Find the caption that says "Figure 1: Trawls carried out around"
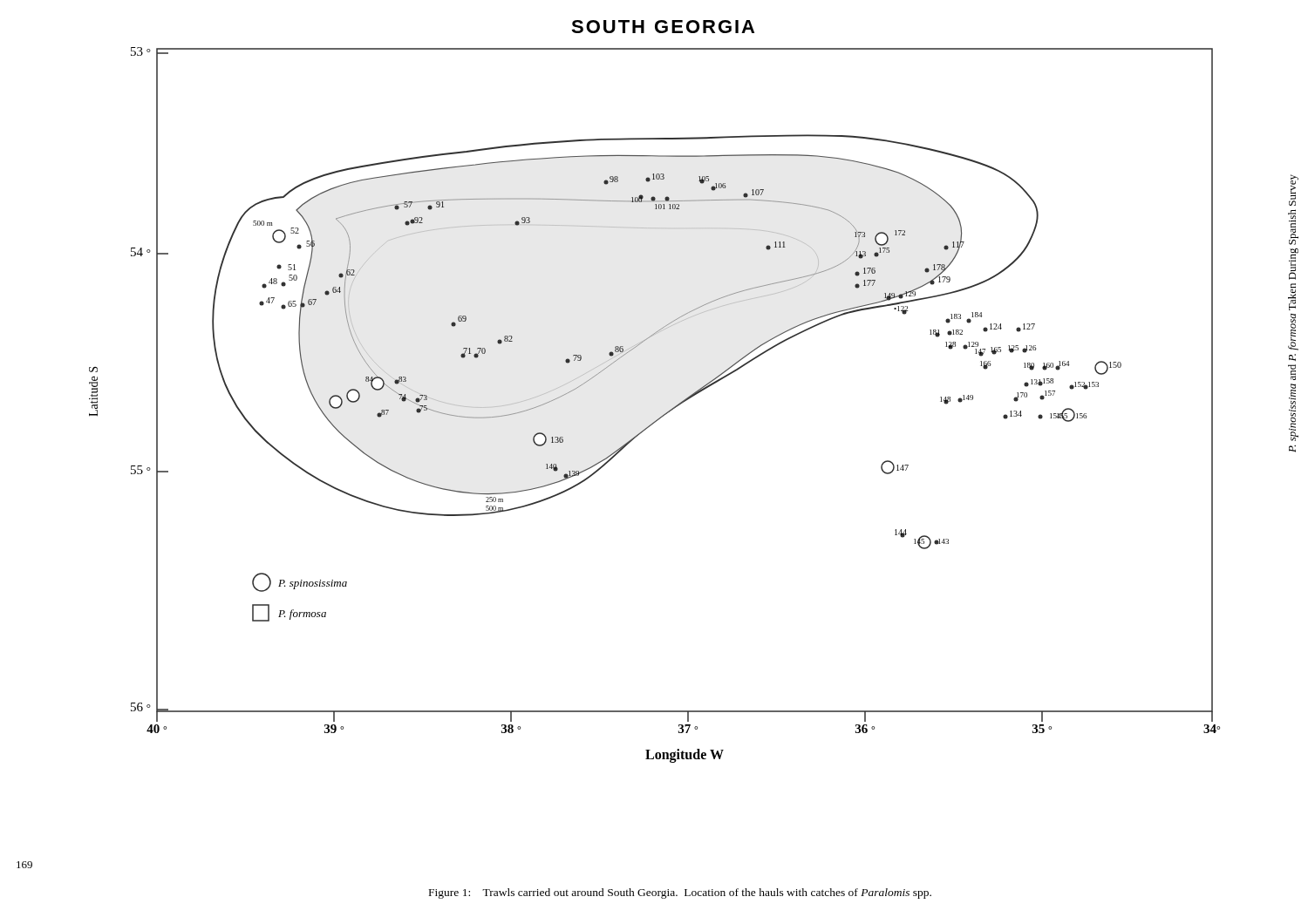Image resolution: width=1308 pixels, height=924 pixels. point(680,892)
